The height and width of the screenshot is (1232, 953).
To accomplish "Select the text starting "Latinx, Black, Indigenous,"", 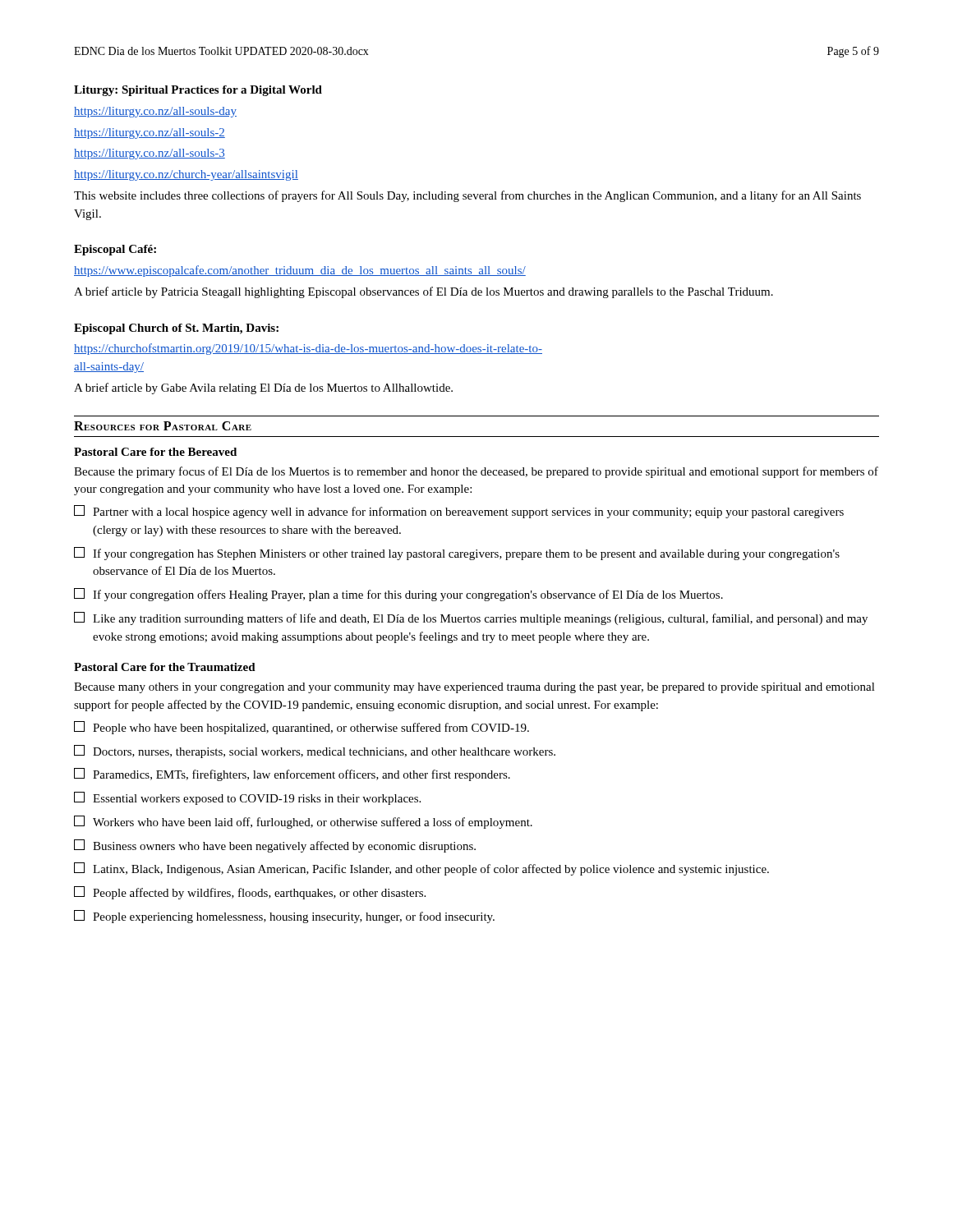I will tap(476, 870).
